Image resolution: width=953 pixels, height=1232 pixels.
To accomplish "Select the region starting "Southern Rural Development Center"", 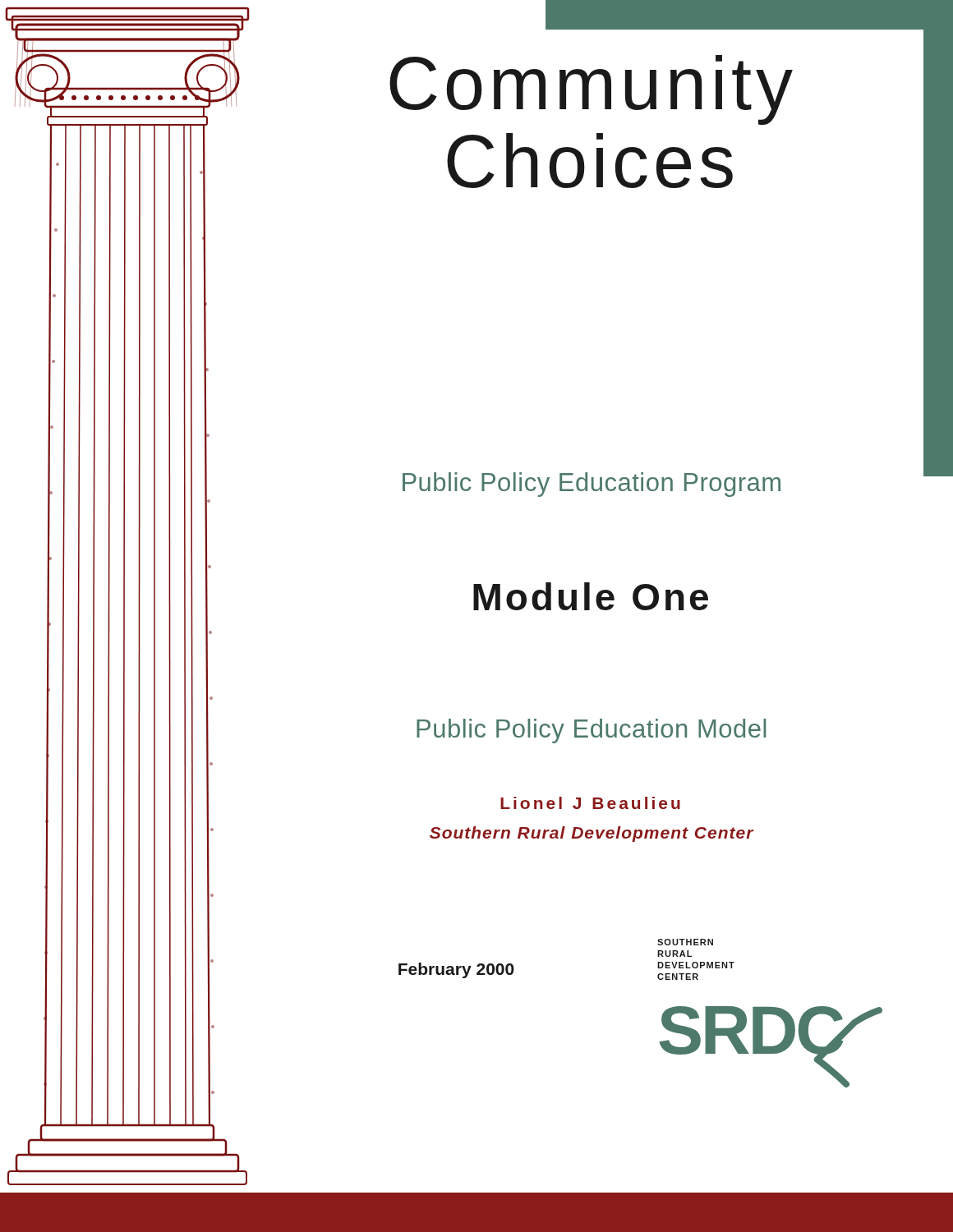I will pyautogui.click(x=591, y=832).
